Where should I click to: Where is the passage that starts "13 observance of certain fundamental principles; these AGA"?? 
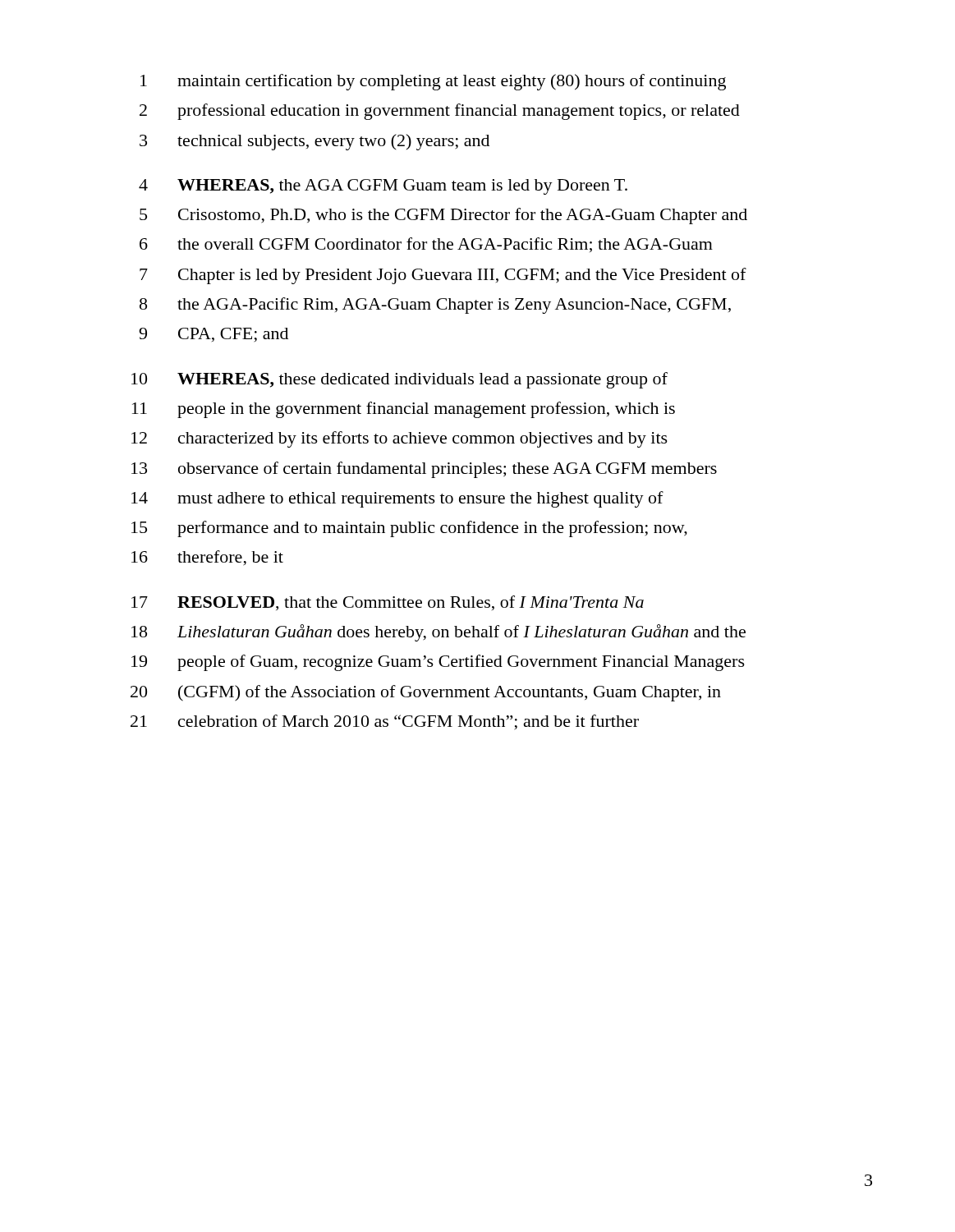(x=490, y=468)
